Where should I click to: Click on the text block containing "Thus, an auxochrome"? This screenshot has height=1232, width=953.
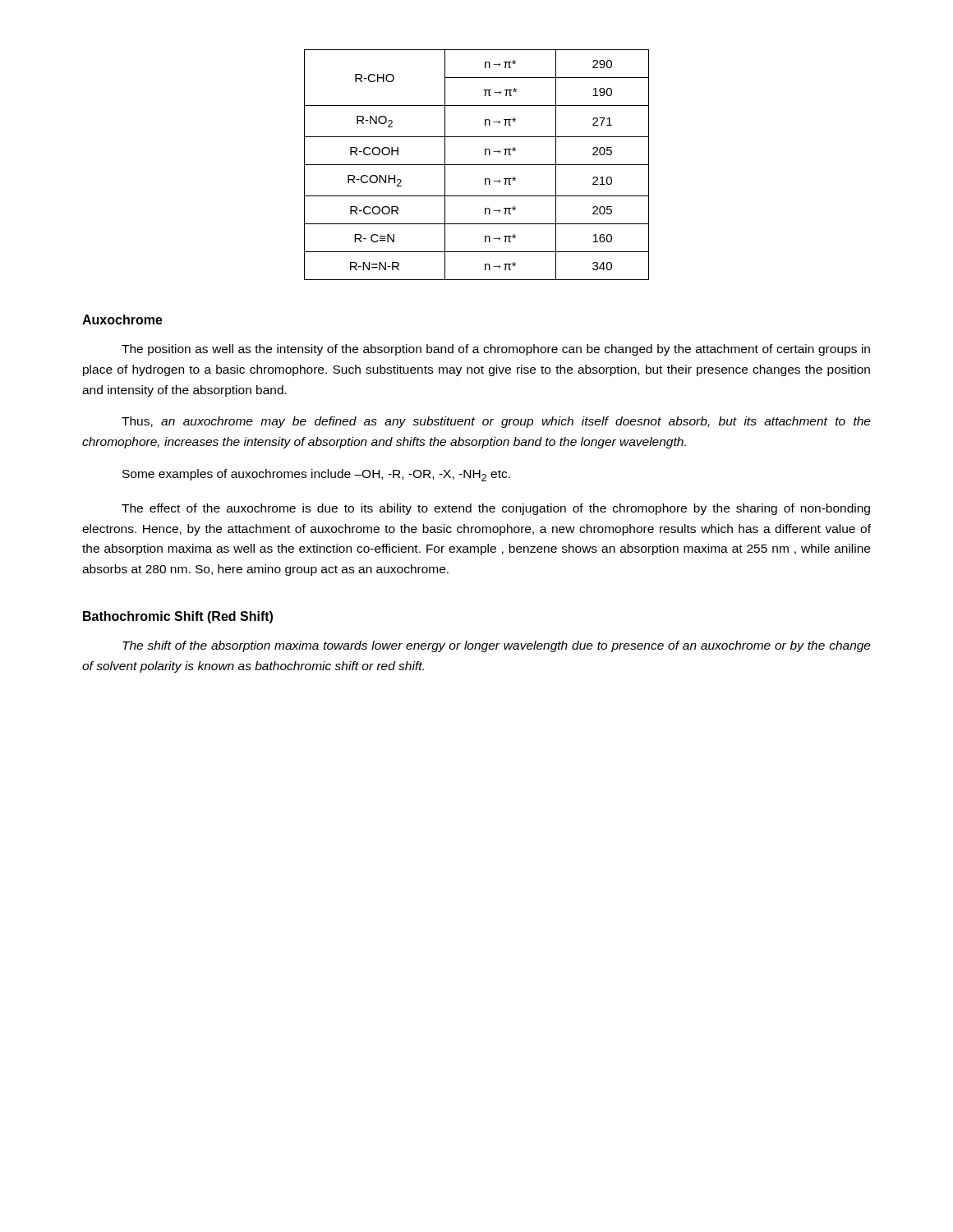coord(476,431)
